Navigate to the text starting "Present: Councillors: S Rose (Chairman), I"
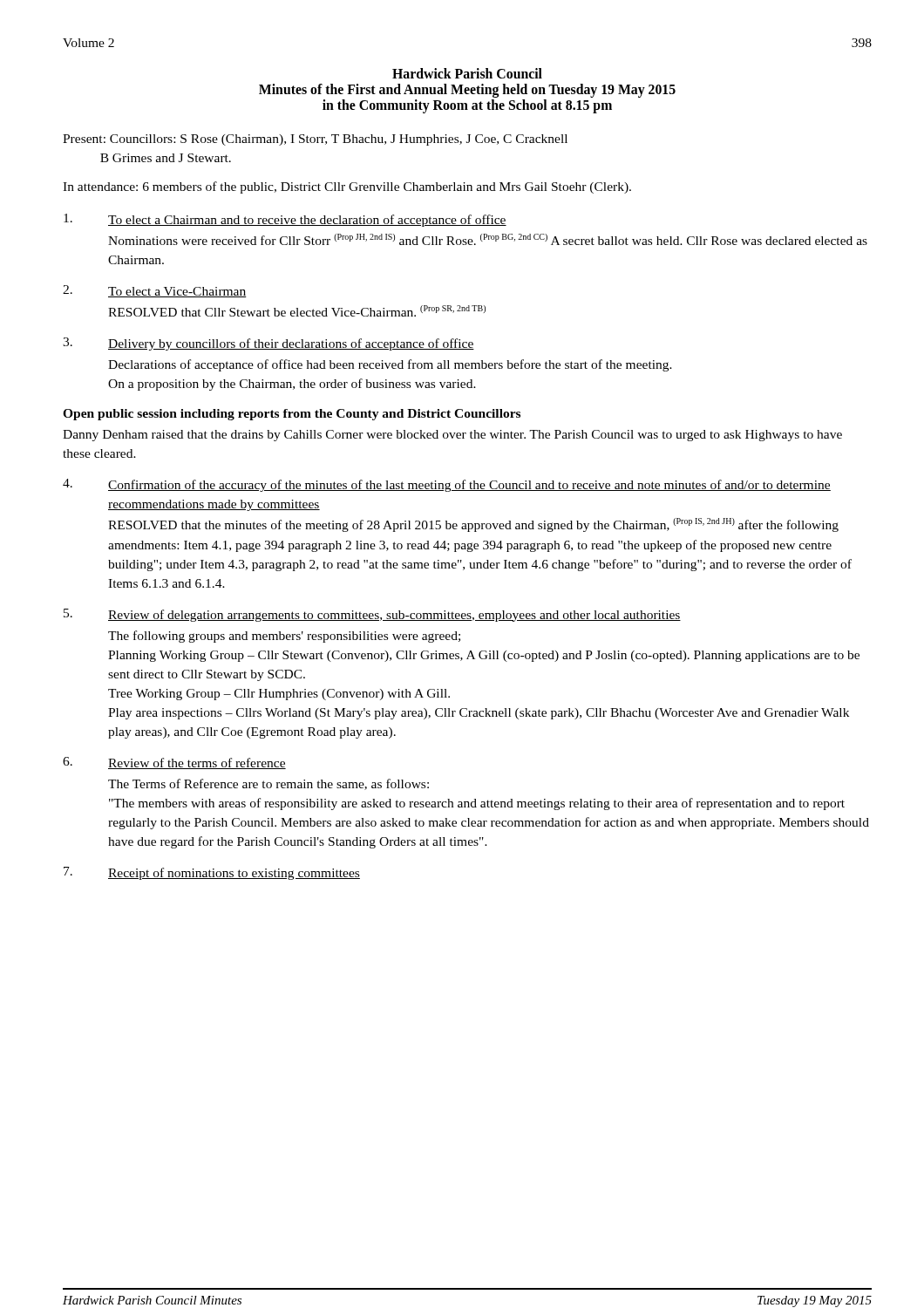The width and height of the screenshot is (924, 1308). [315, 148]
